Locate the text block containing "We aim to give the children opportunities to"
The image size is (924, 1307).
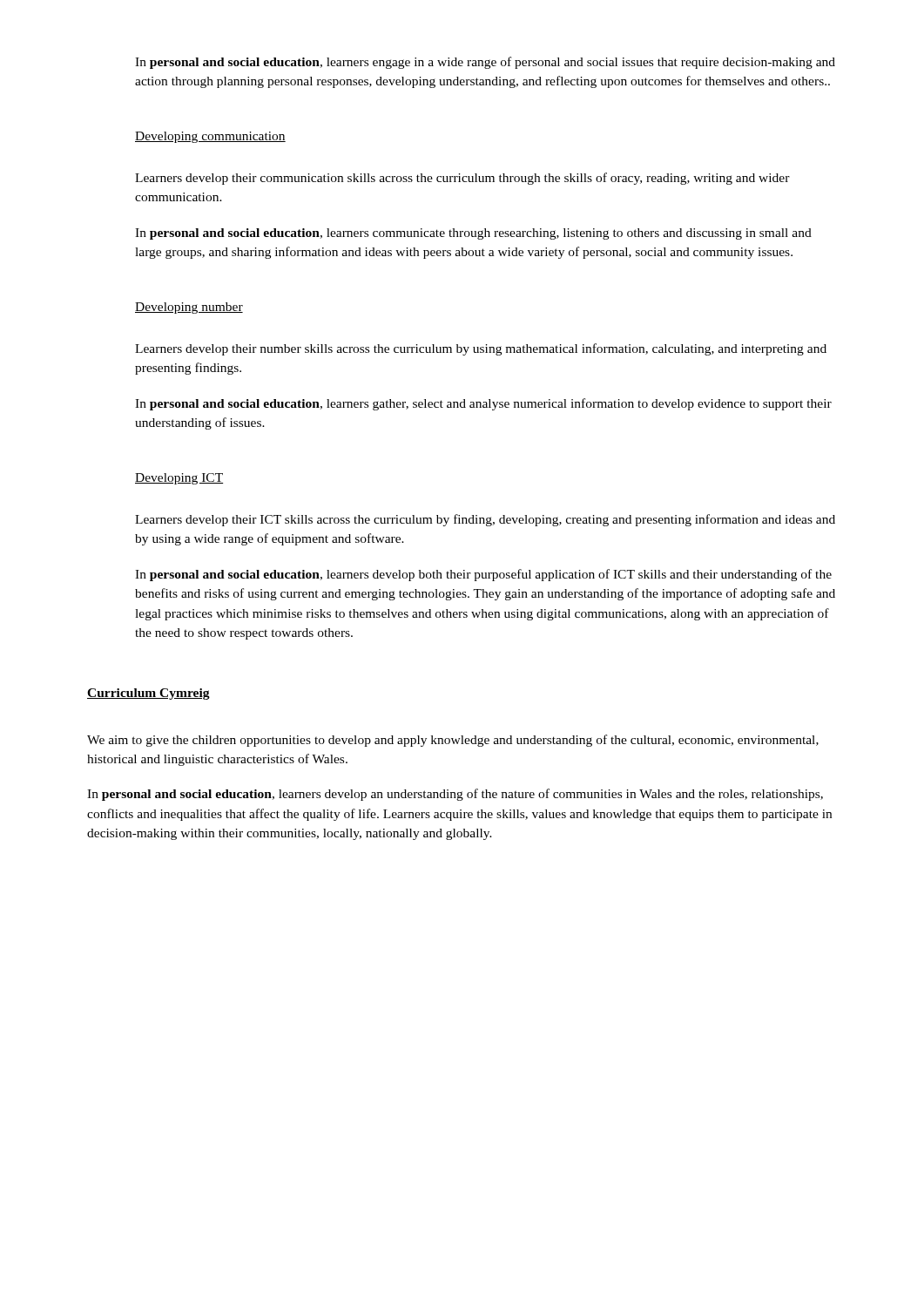453,749
